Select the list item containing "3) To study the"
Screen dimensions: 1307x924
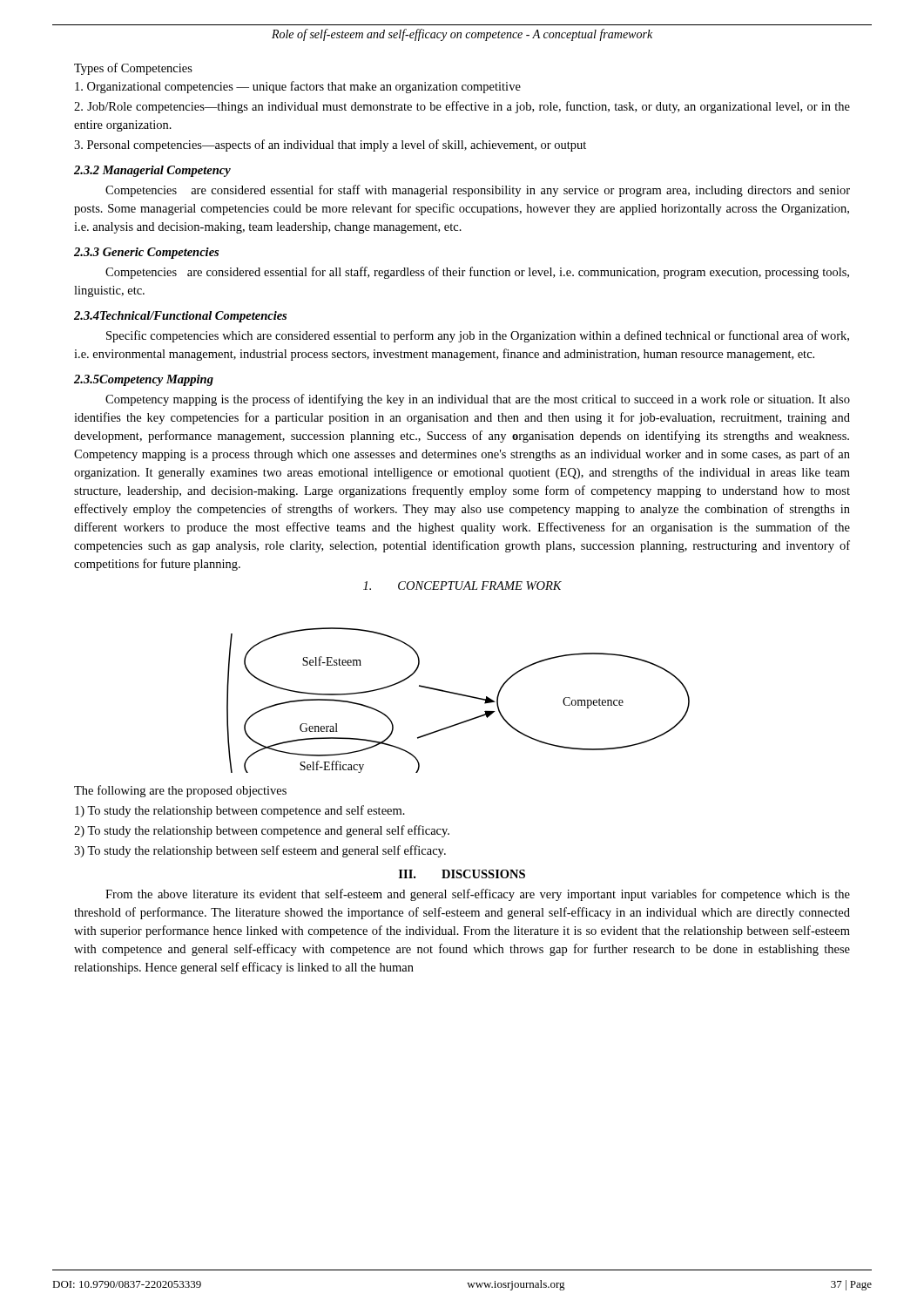[x=260, y=851]
